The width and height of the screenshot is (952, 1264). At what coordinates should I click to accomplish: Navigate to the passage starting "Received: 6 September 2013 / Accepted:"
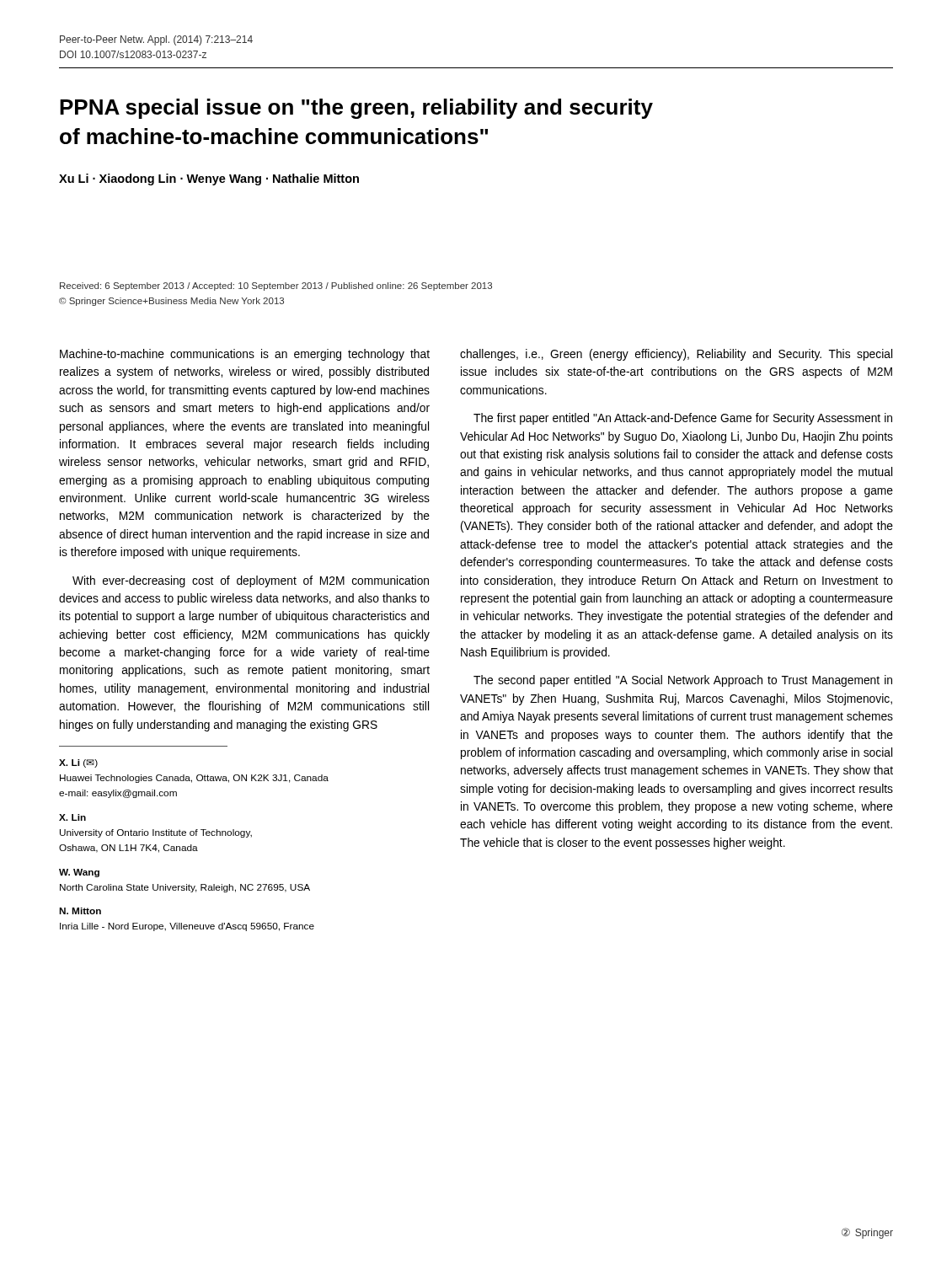coord(476,294)
